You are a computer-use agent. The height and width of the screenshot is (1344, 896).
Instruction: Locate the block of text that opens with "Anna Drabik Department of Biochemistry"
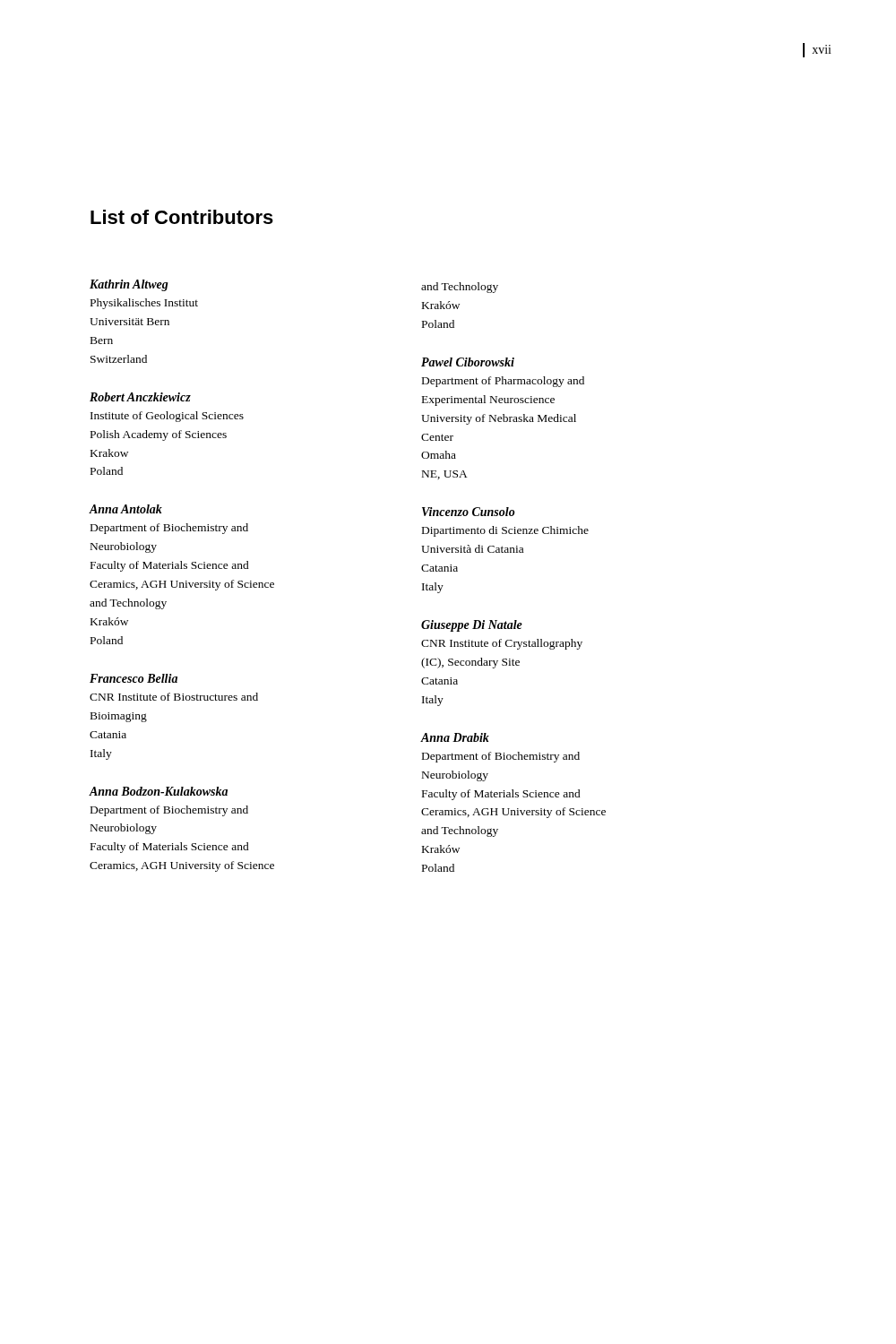(x=591, y=805)
